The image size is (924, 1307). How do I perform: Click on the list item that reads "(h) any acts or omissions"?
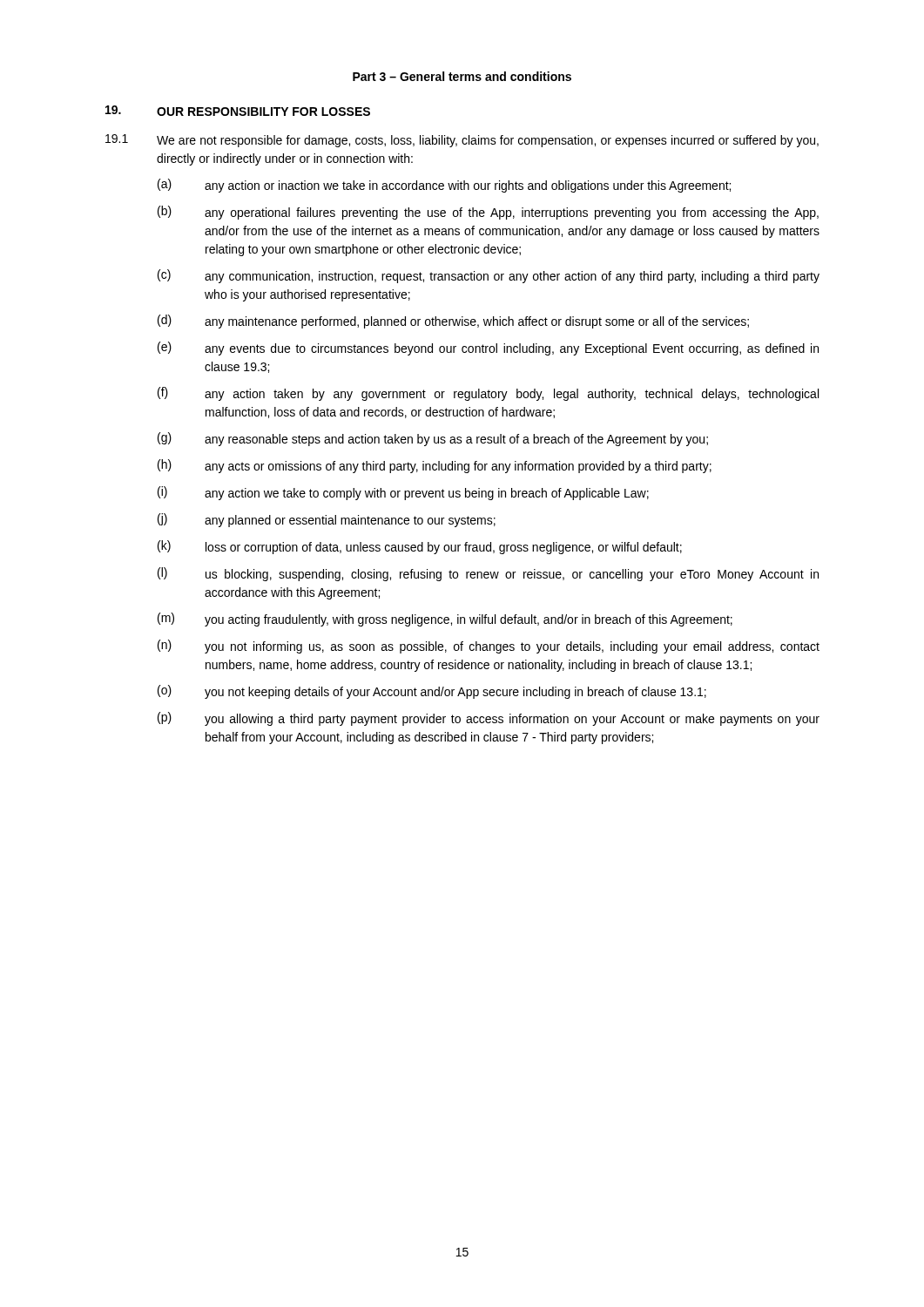pos(488,467)
